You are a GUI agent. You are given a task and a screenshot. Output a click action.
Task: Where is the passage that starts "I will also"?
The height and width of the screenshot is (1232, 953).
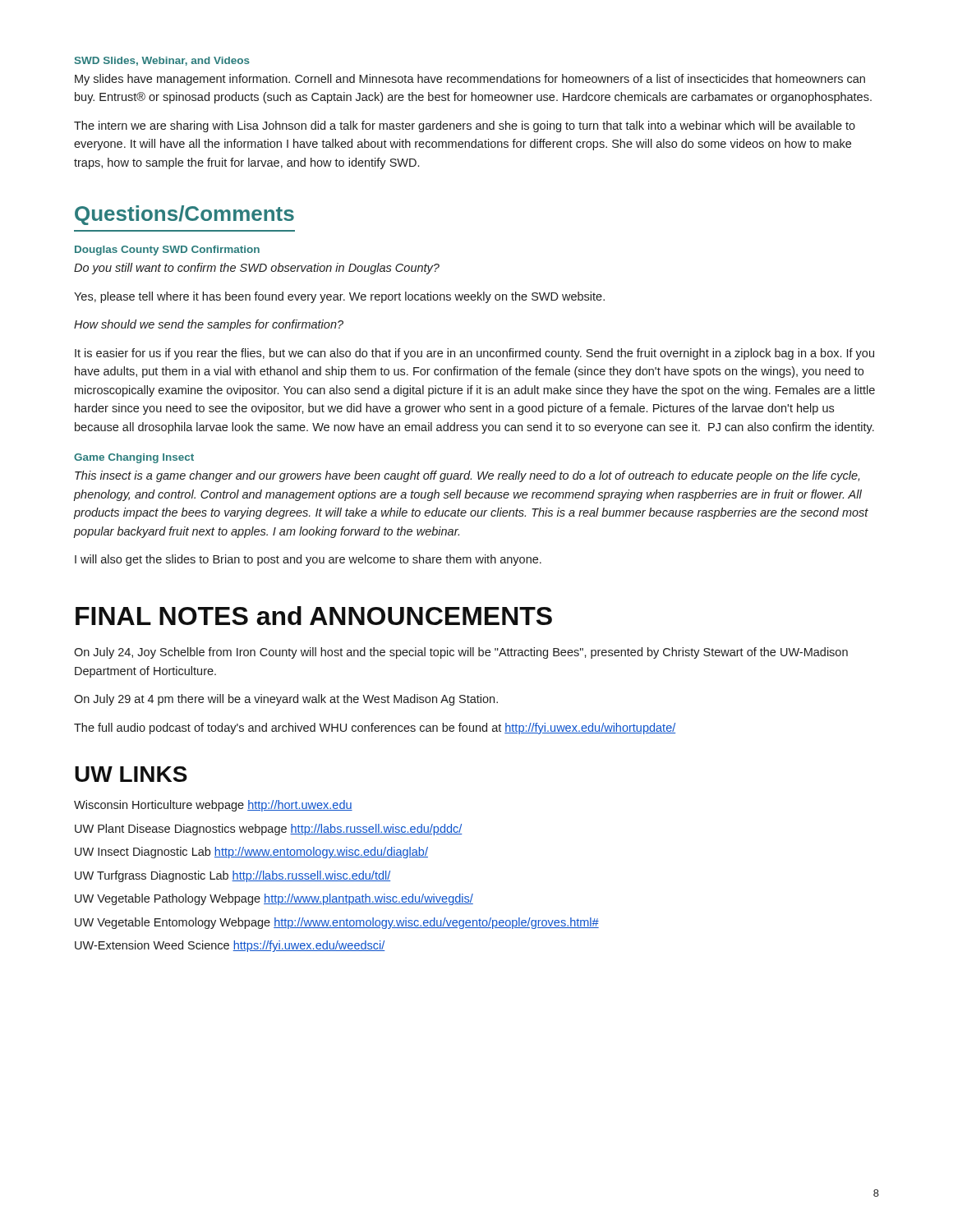coord(476,559)
